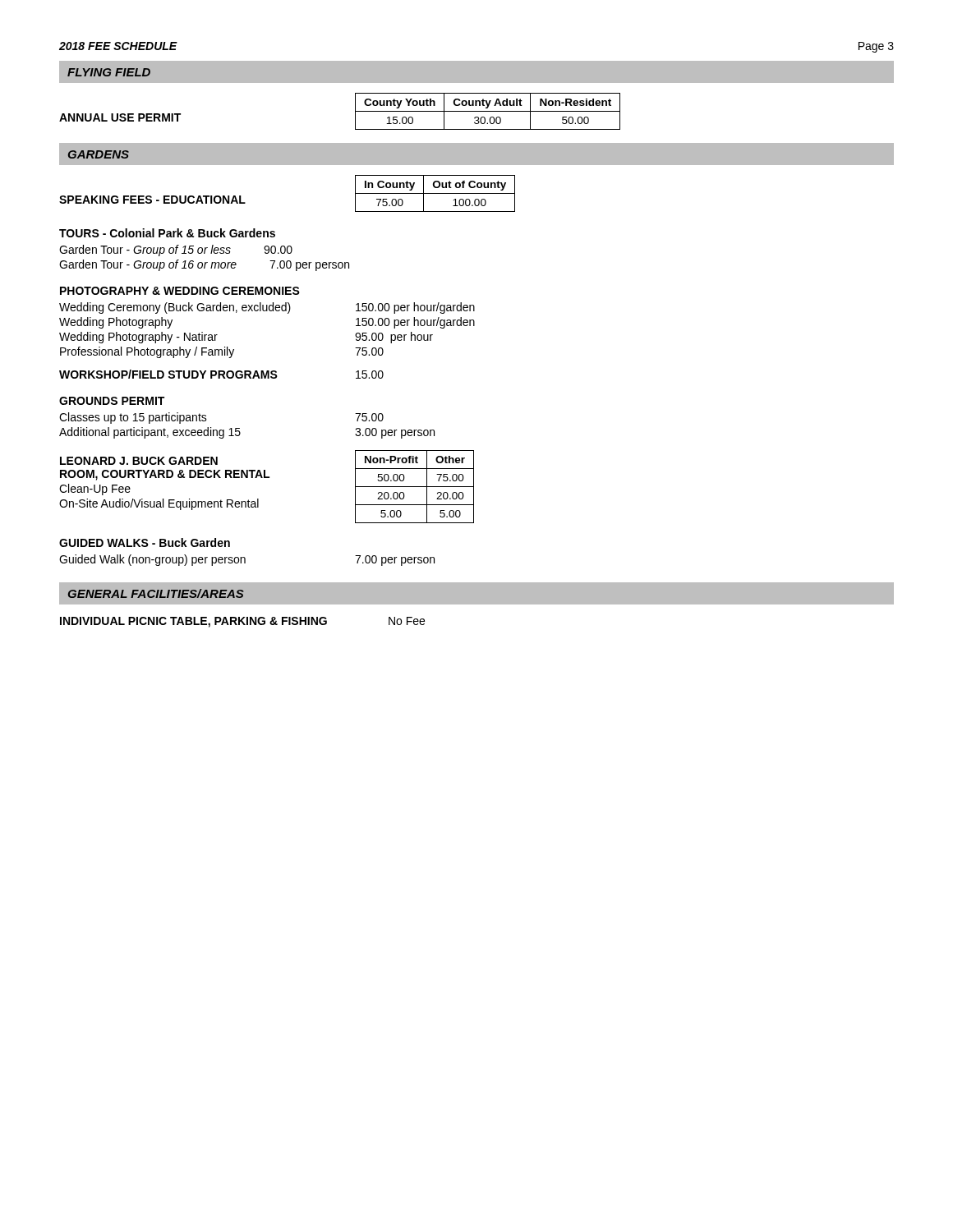The height and width of the screenshot is (1232, 953).
Task: Select the table that reads "County Youth"
Action: pos(476,111)
